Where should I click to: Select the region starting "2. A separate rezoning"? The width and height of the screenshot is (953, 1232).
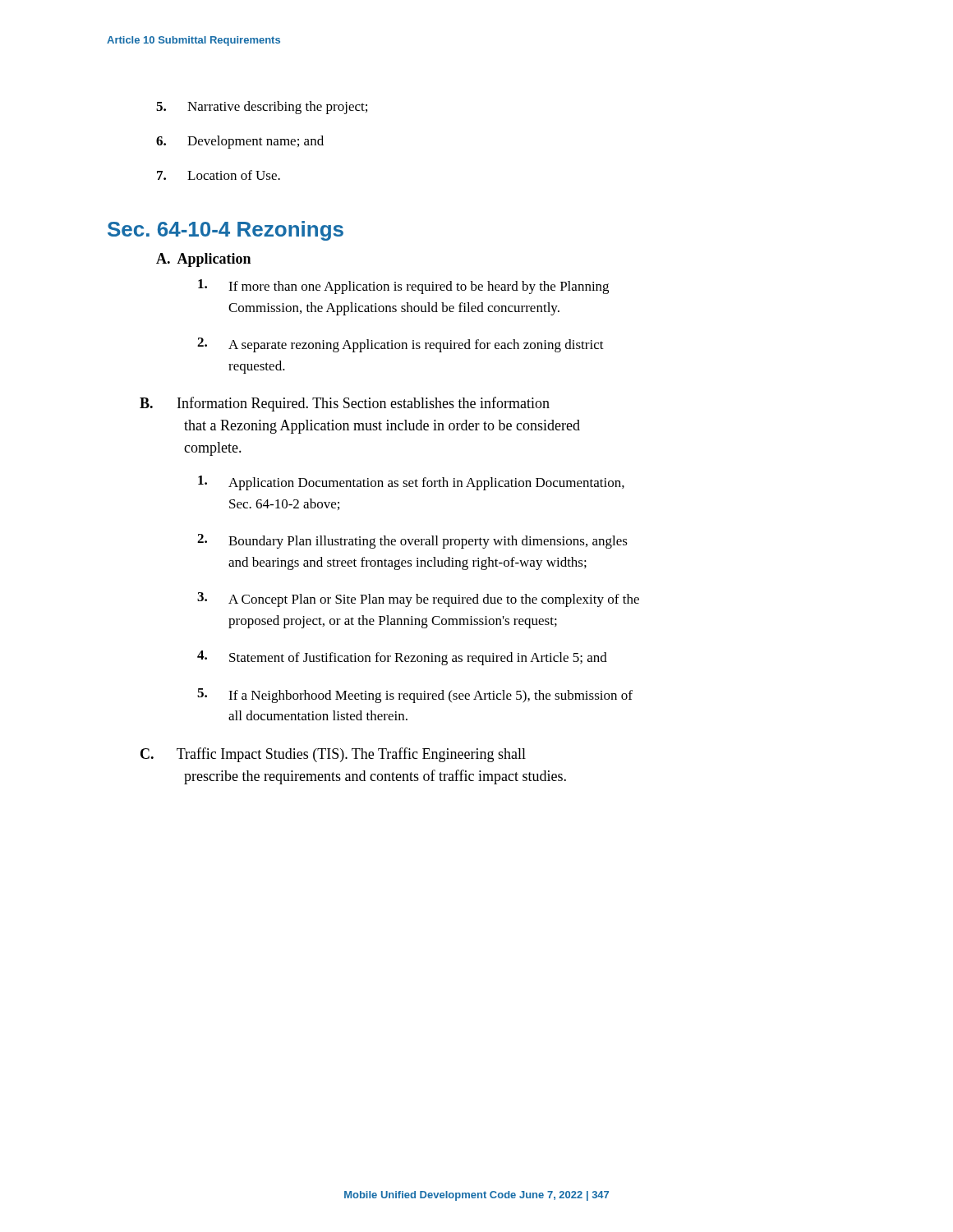400,355
